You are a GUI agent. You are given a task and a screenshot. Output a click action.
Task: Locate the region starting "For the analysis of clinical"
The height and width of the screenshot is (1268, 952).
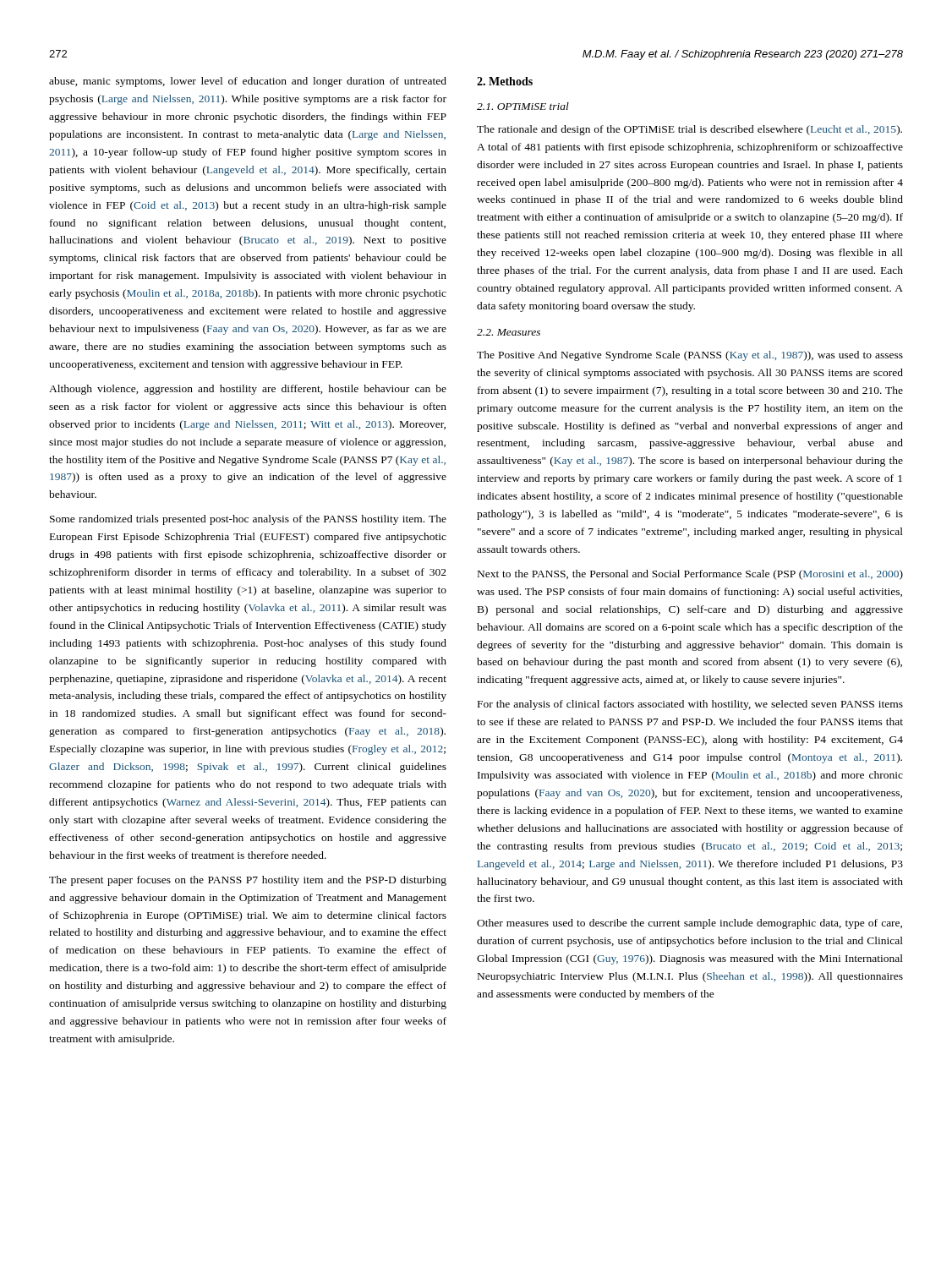pos(690,802)
